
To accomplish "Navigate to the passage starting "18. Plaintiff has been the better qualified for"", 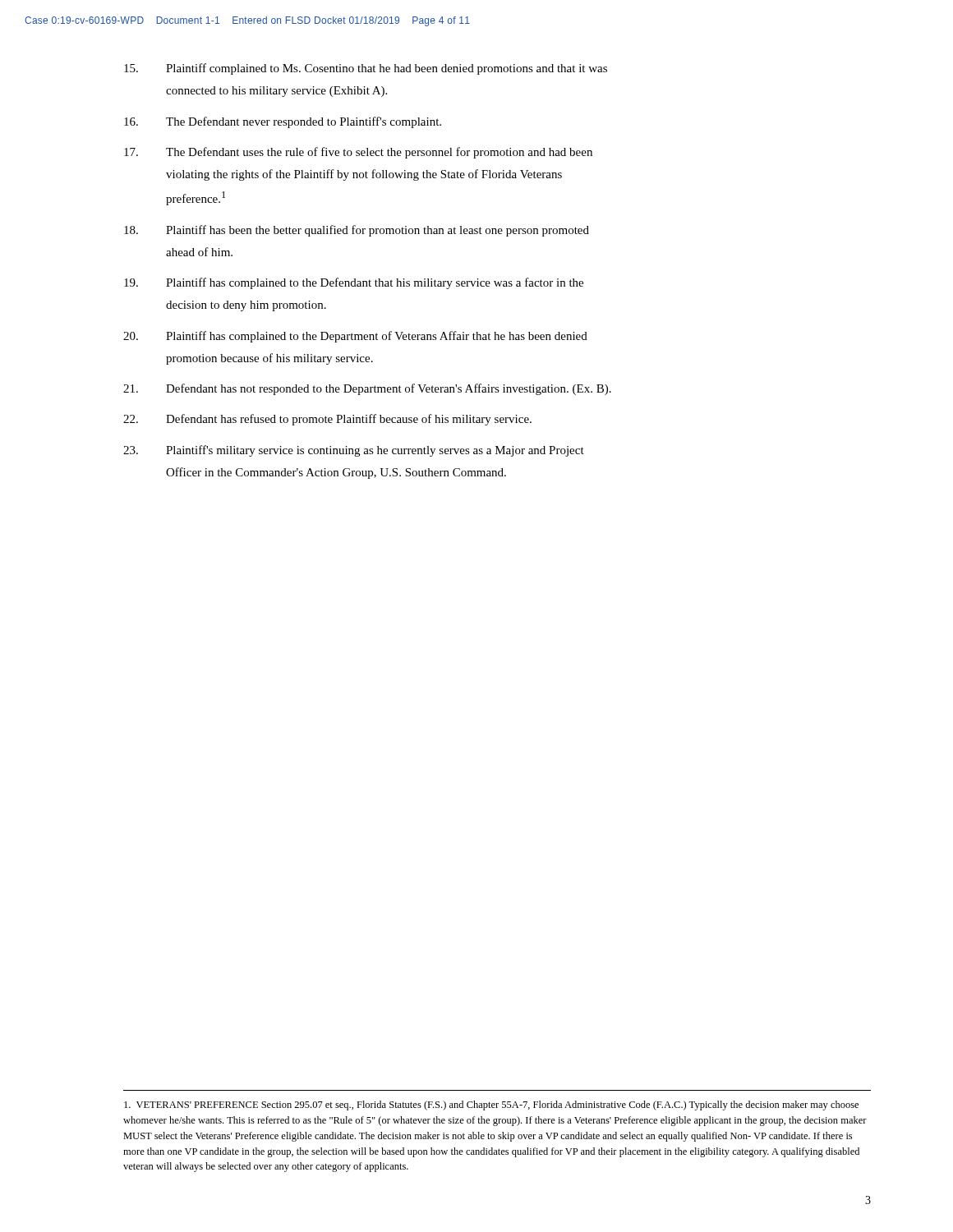I will [497, 241].
